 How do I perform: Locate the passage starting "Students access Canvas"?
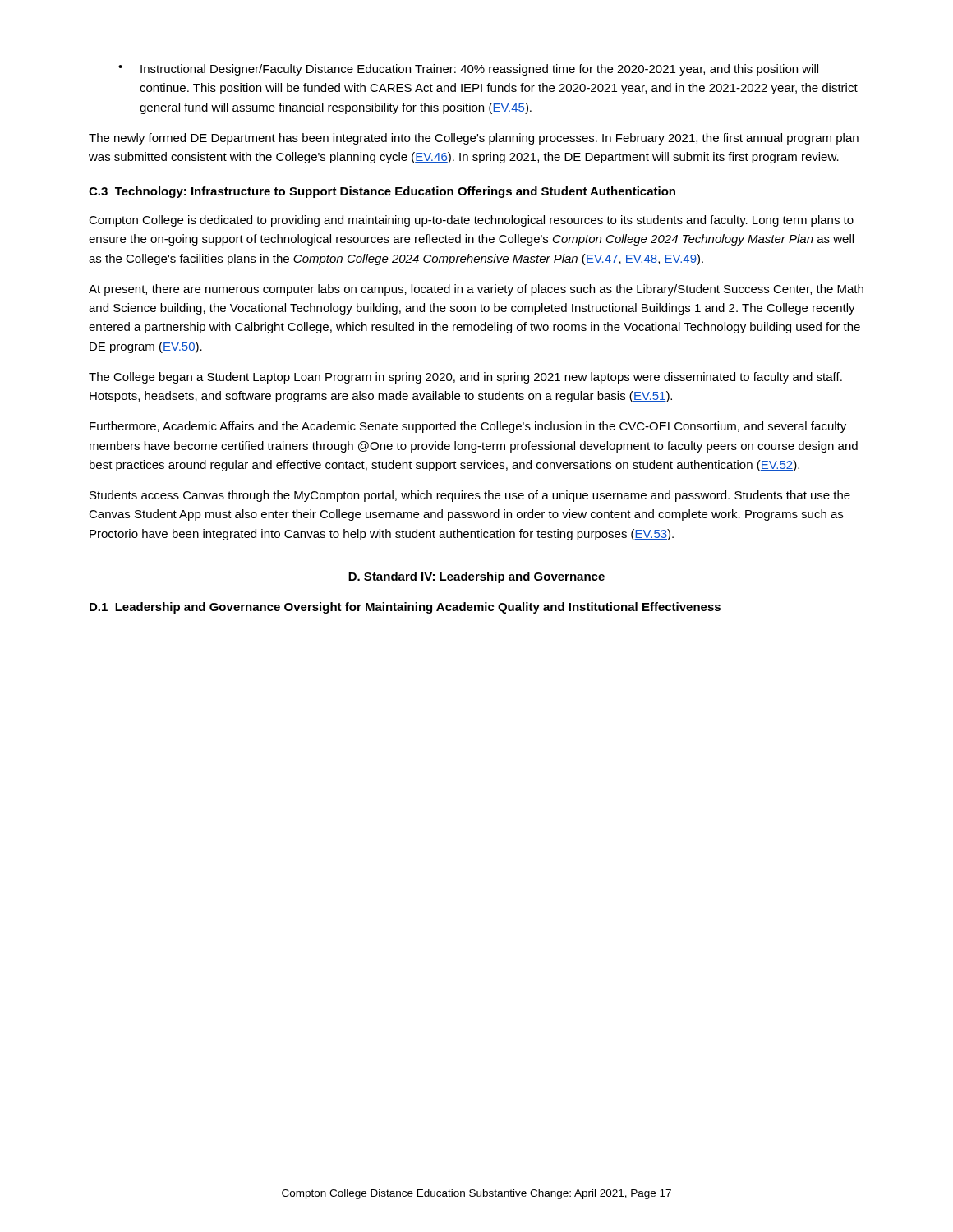(470, 514)
